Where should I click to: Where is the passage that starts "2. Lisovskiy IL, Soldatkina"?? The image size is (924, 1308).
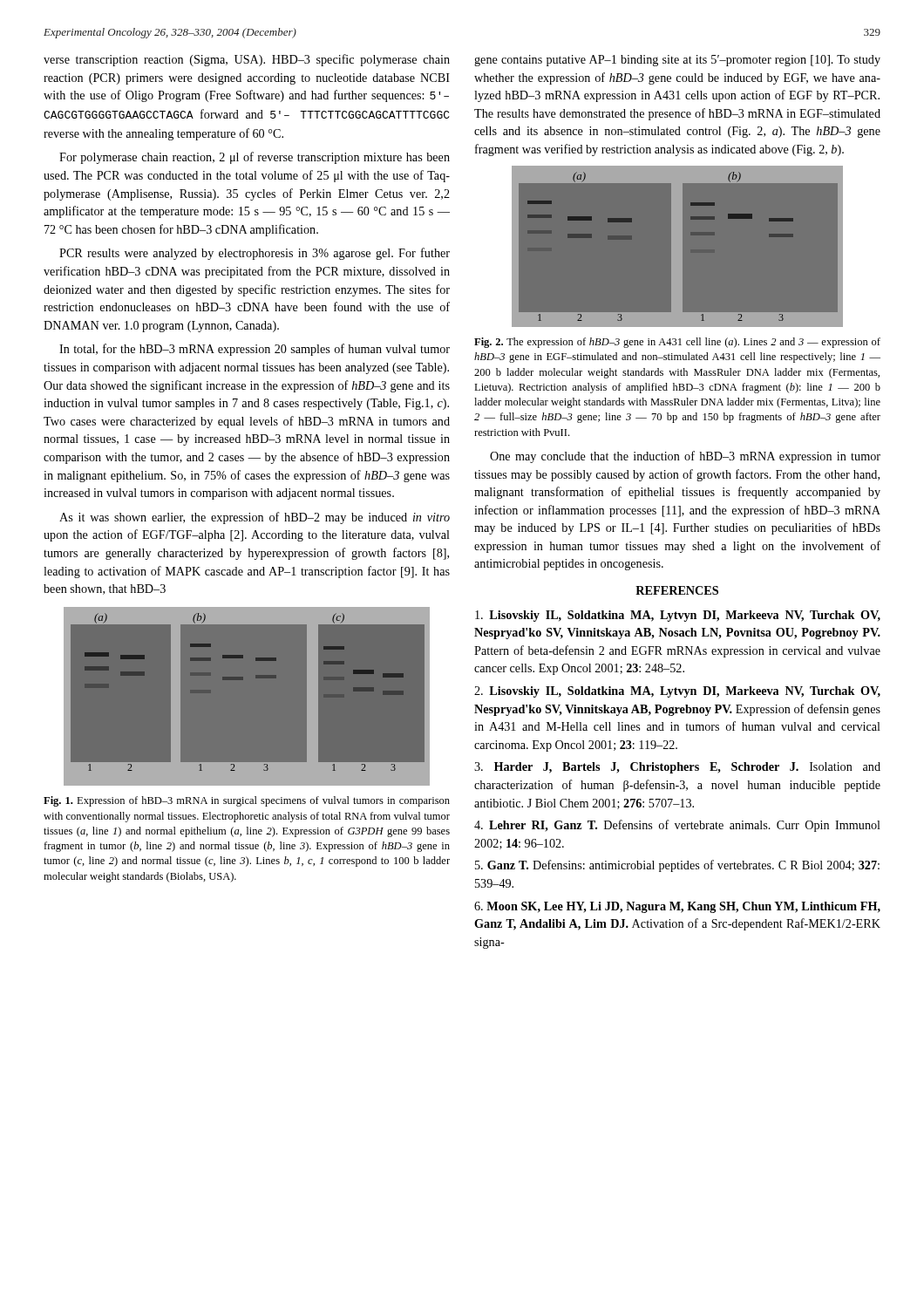(x=677, y=718)
